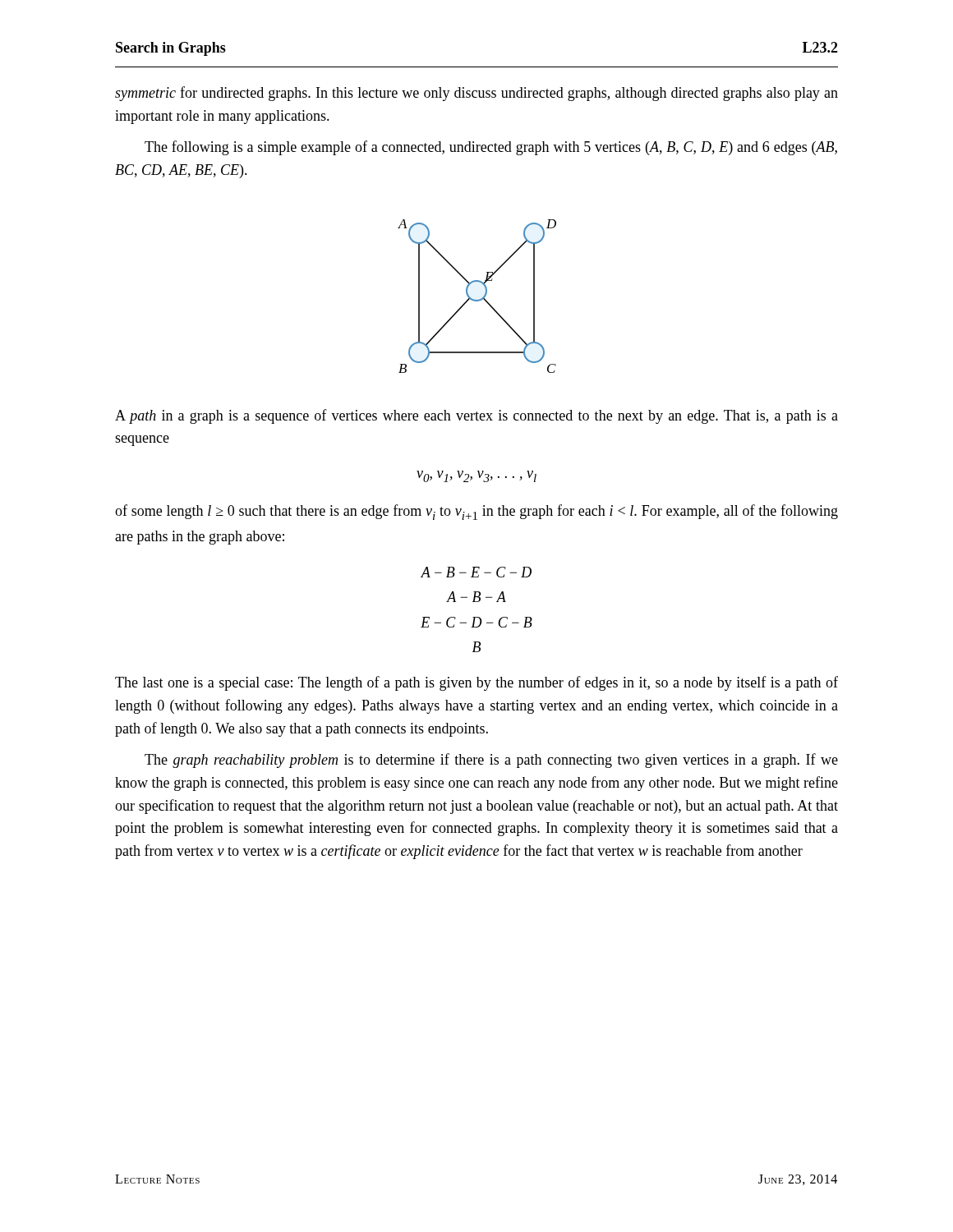Find the formula that reads "A − B"
This screenshot has width=953, height=1232.
(x=476, y=610)
